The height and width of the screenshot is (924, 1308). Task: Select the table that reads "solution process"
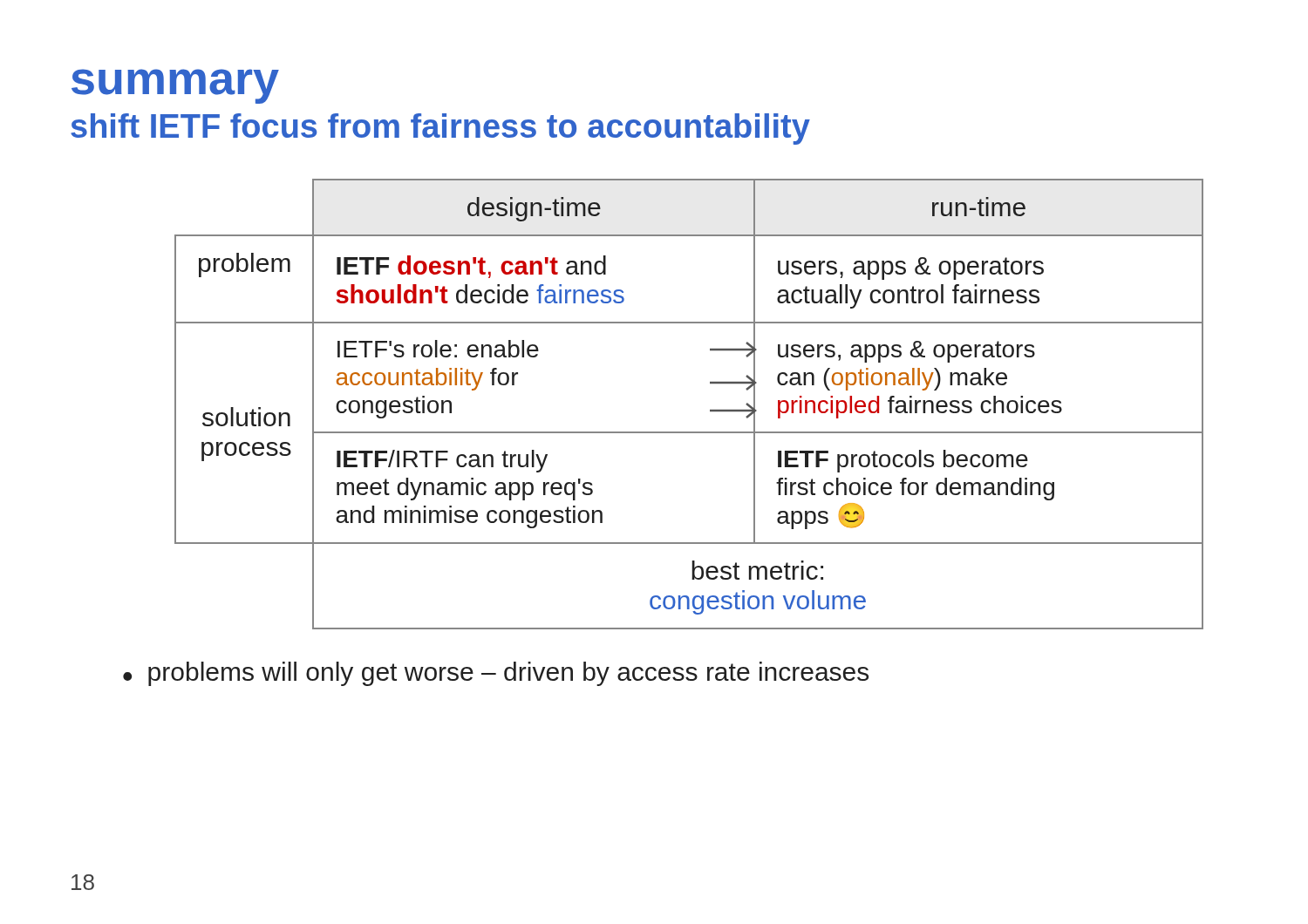click(x=706, y=404)
